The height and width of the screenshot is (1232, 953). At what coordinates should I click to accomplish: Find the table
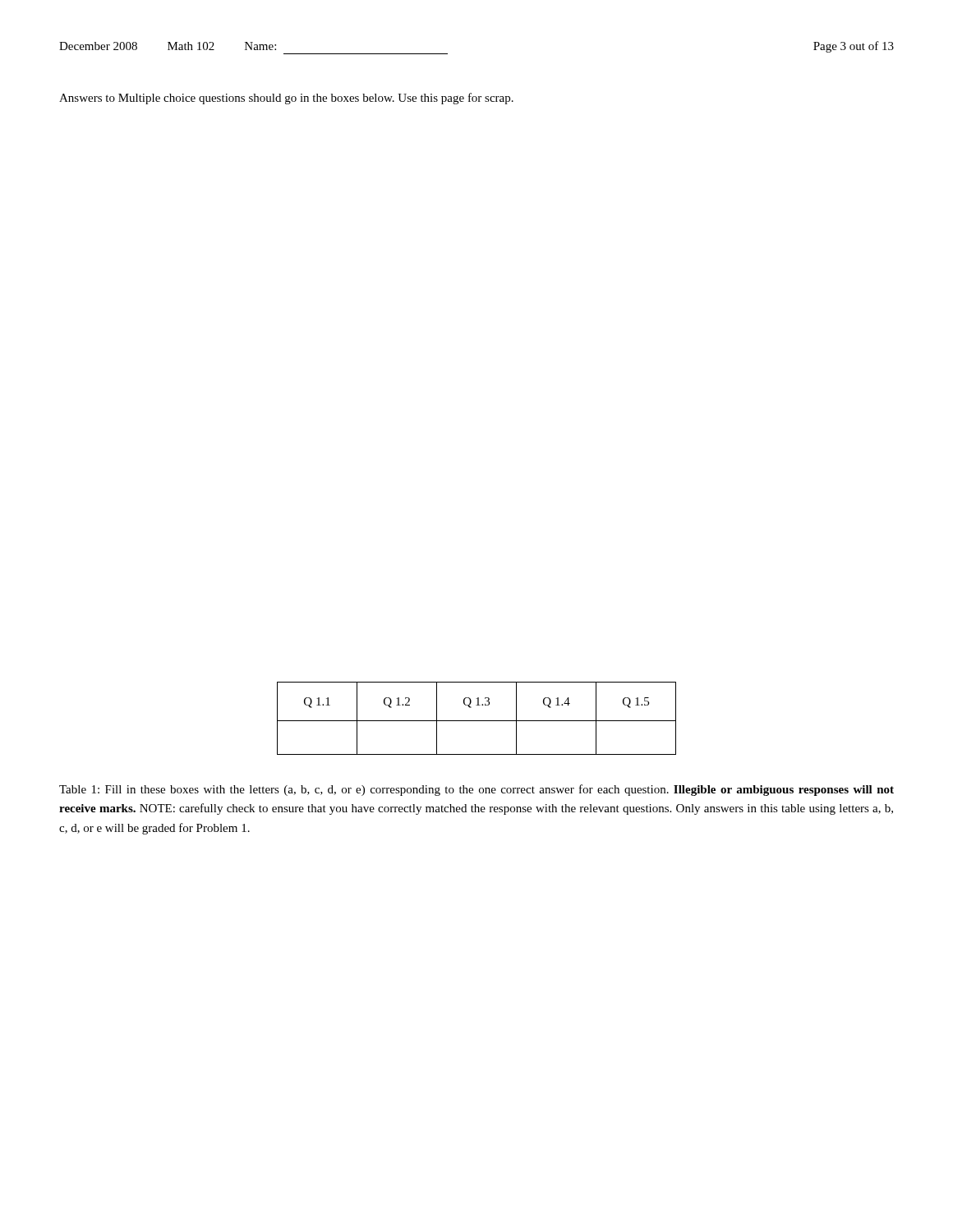[x=476, y=718]
